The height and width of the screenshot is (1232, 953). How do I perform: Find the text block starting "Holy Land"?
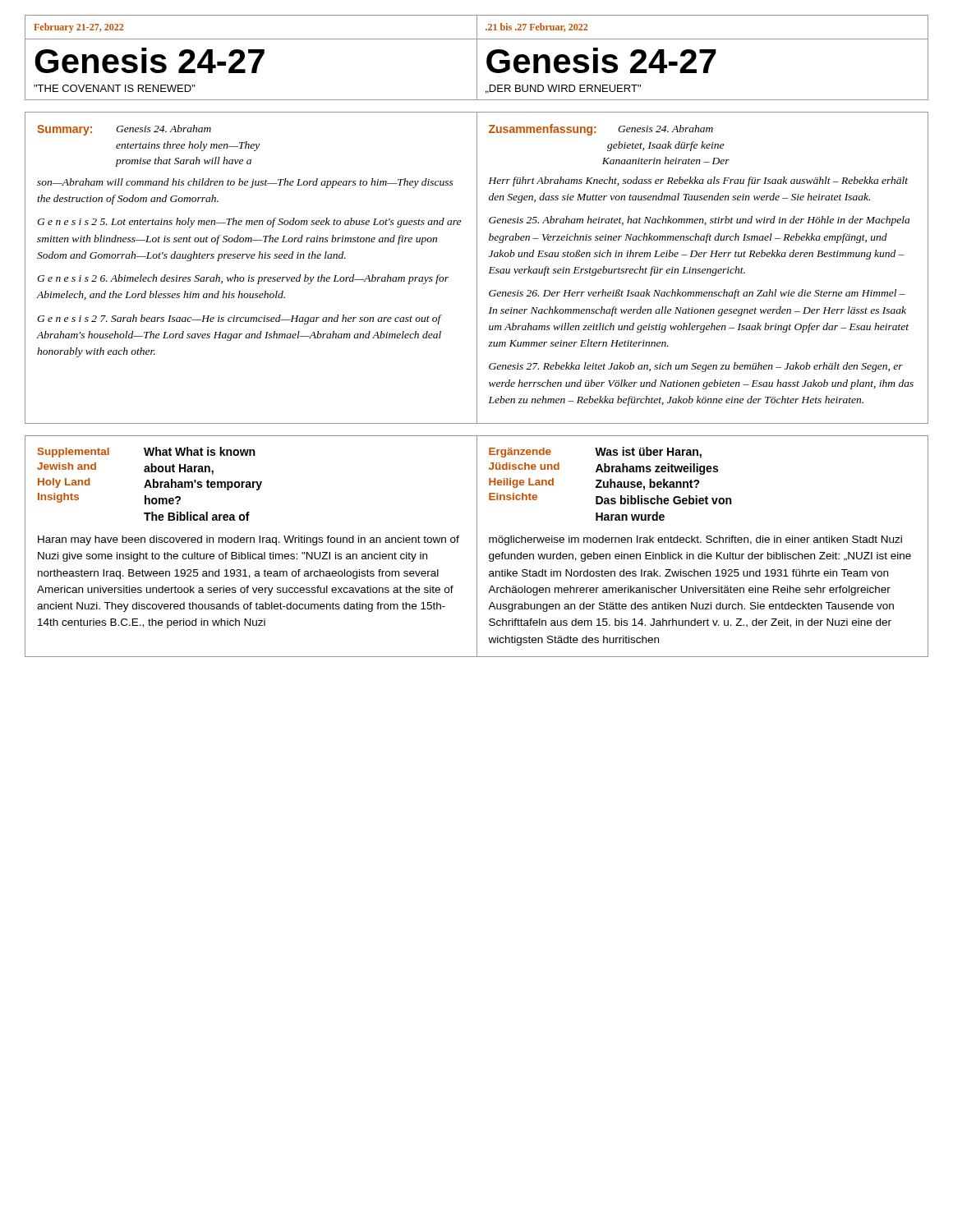pyautogui.click(x=64, y=481)
